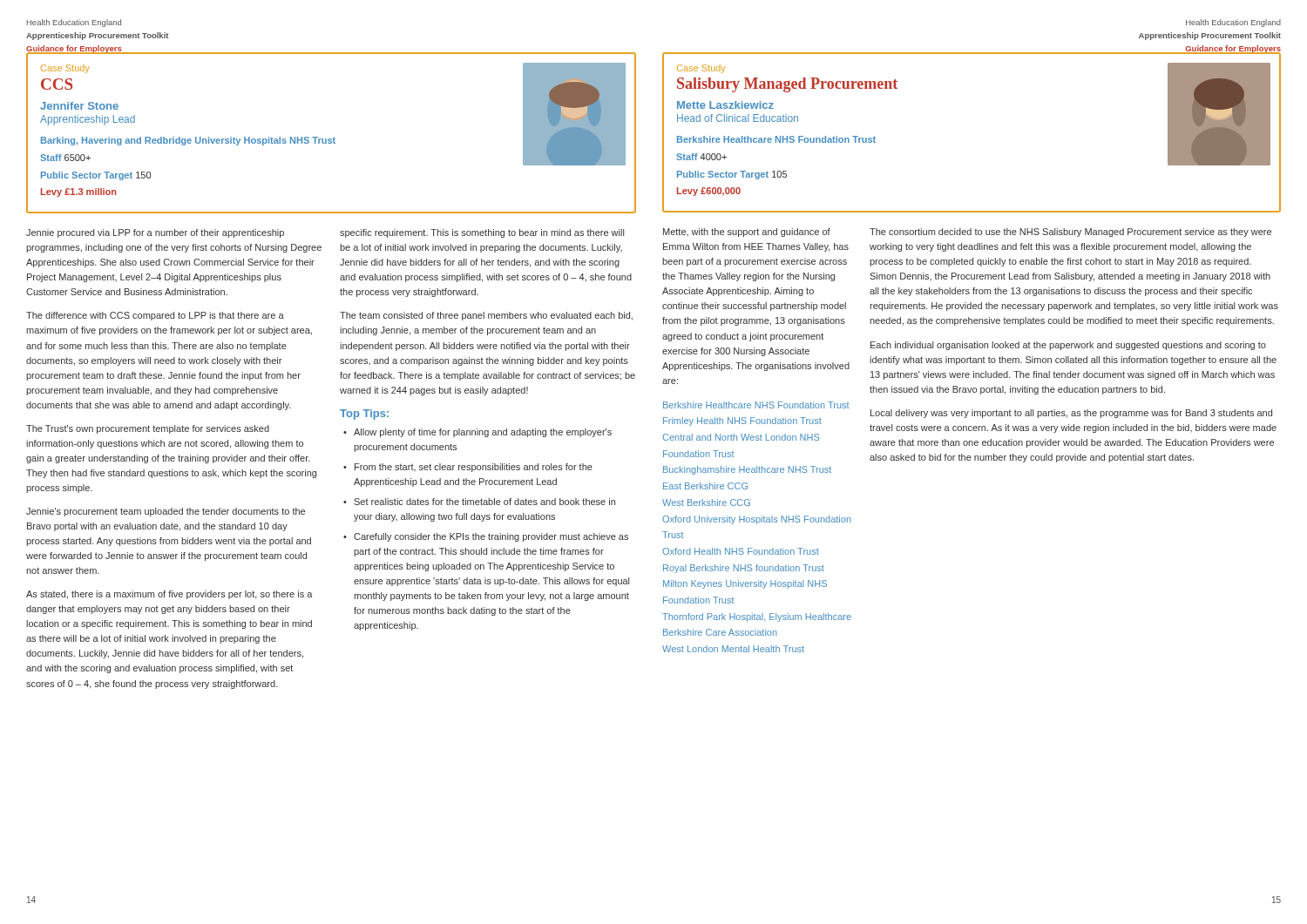
Task: Click the passage that begins "Jennie procured via LPP for a"
Action: [x=174, y=262]
